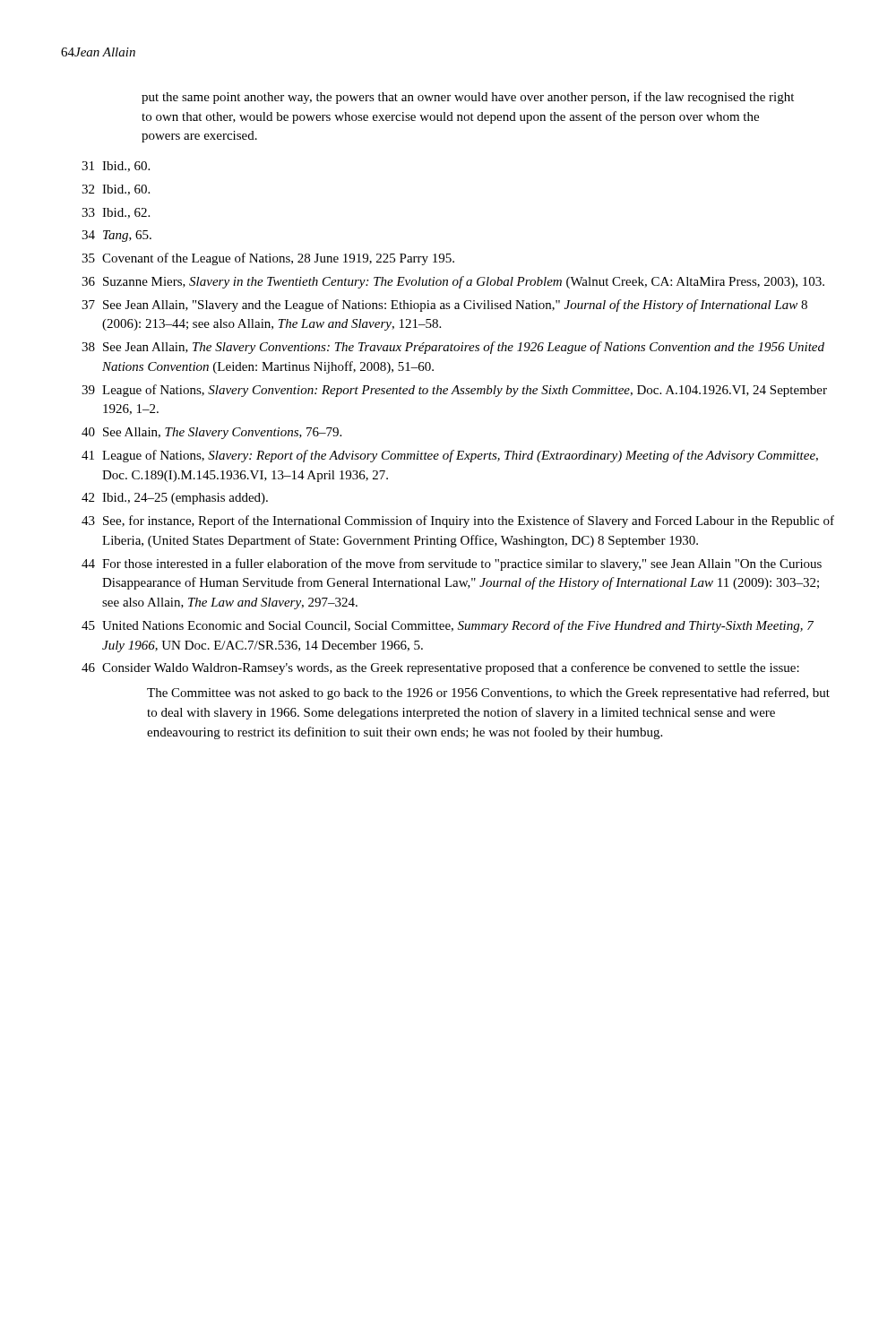Image resolution: width=896 pixels, height=1344 pixels.
Task: Select the text starting "45 United Nations Economic and Social Council, Social"
Action: (x=448, y=636)
